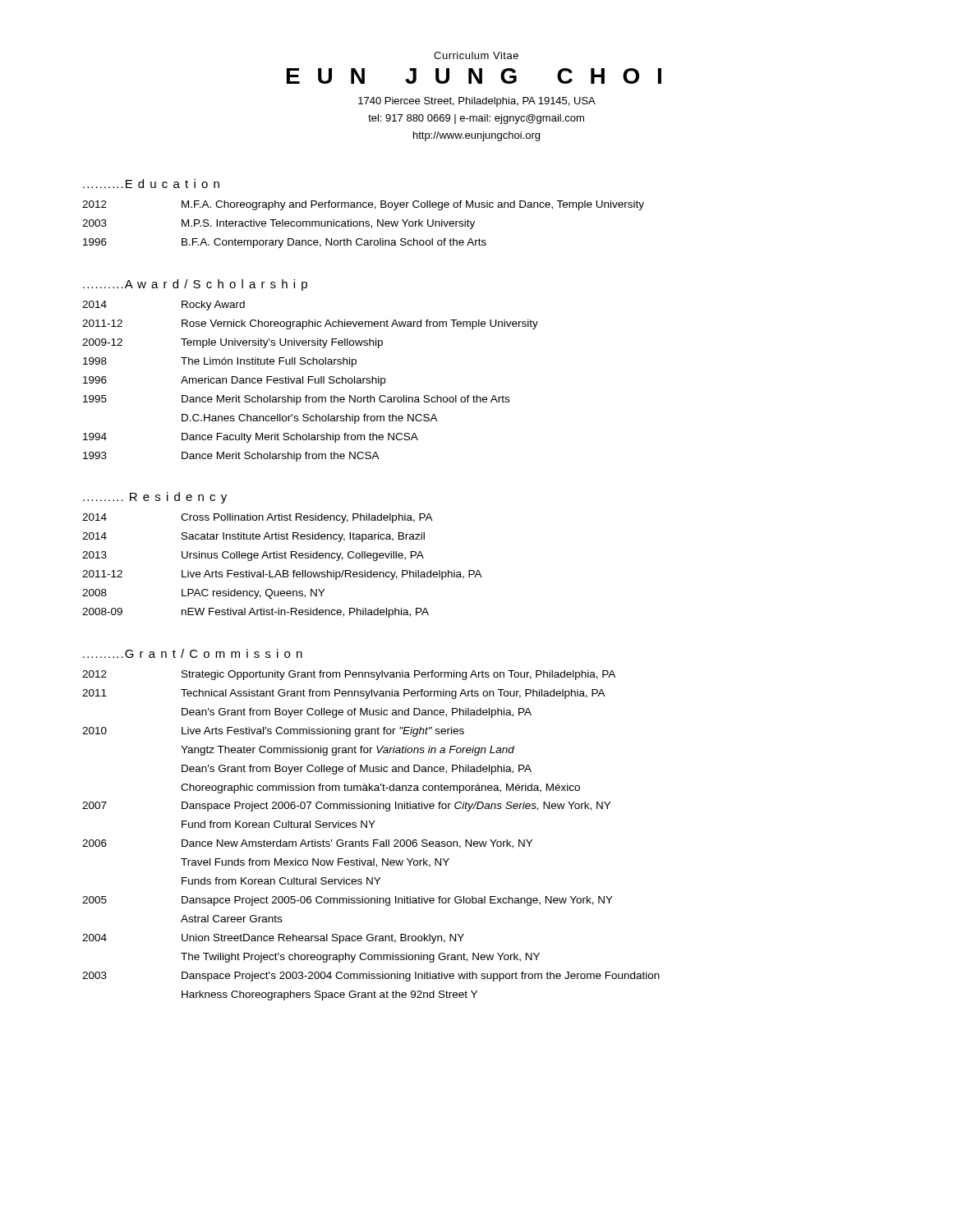Click on the region starting "1998The Limón Institute Full Scholarship"
Viewport: 953px width, 1232px height.
point(220,362)
